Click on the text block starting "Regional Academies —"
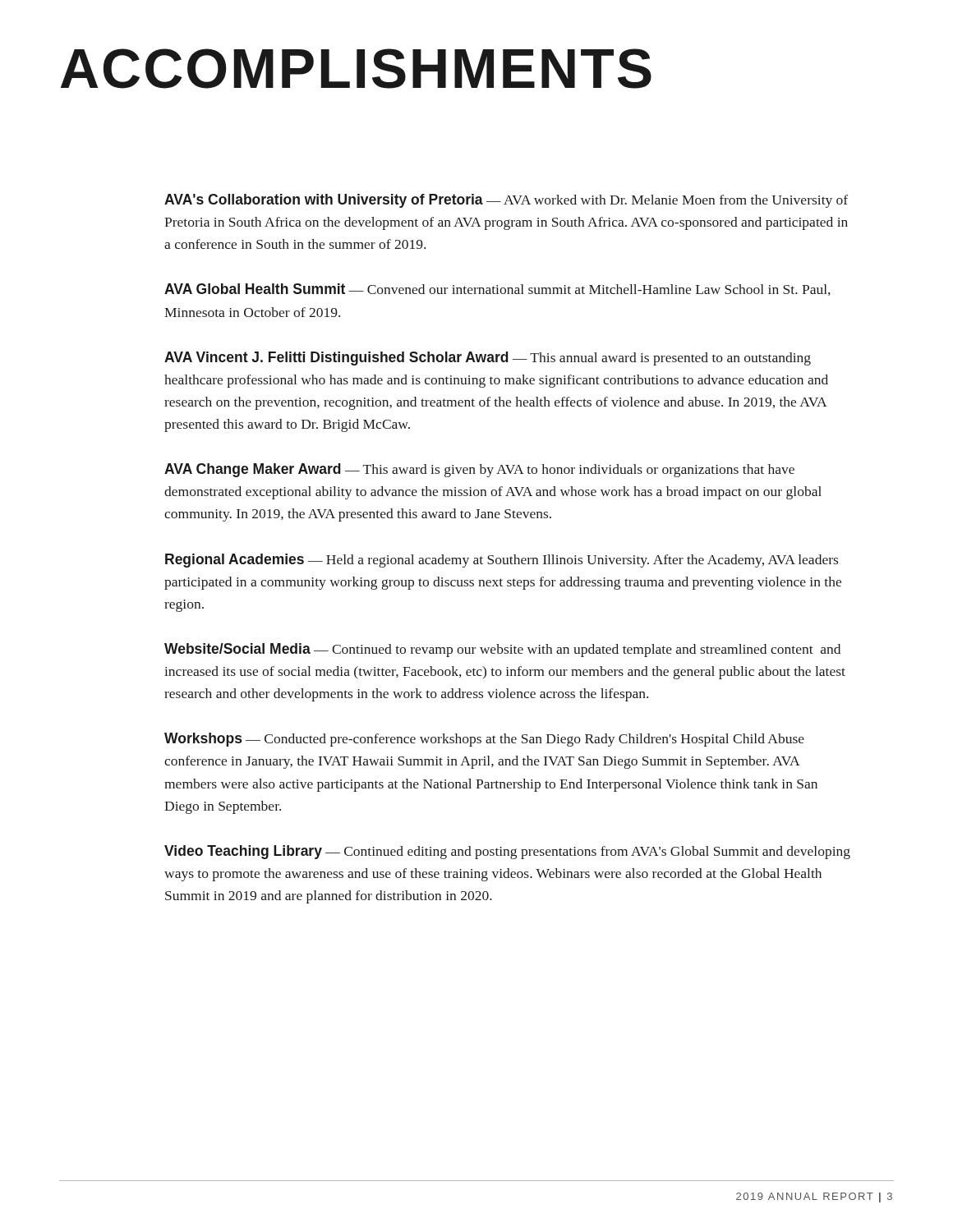953x1232 pixels. click(x=503, y=581)
